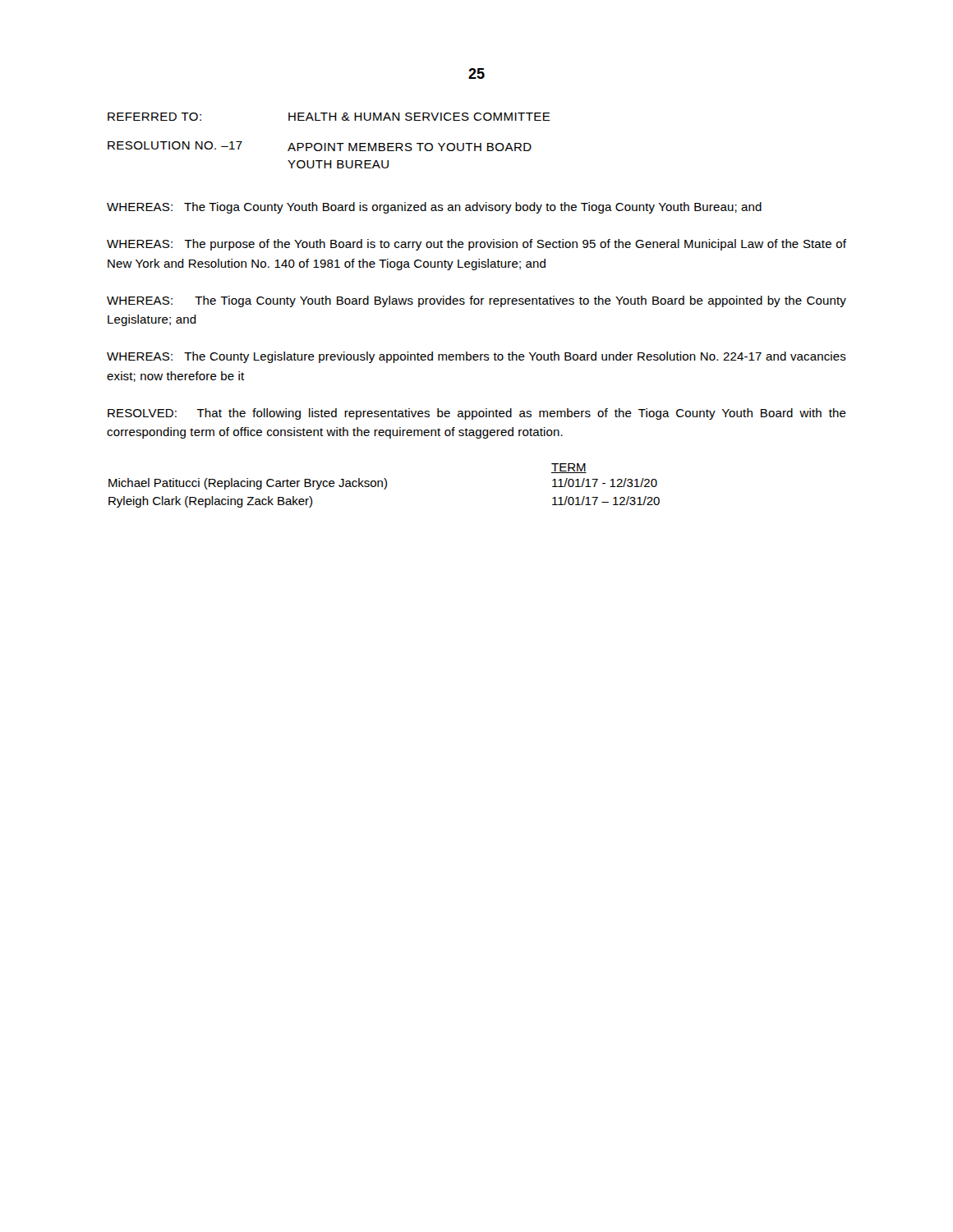Click on the region starting "WHEREAS: The purpose of"

[476, 253]
